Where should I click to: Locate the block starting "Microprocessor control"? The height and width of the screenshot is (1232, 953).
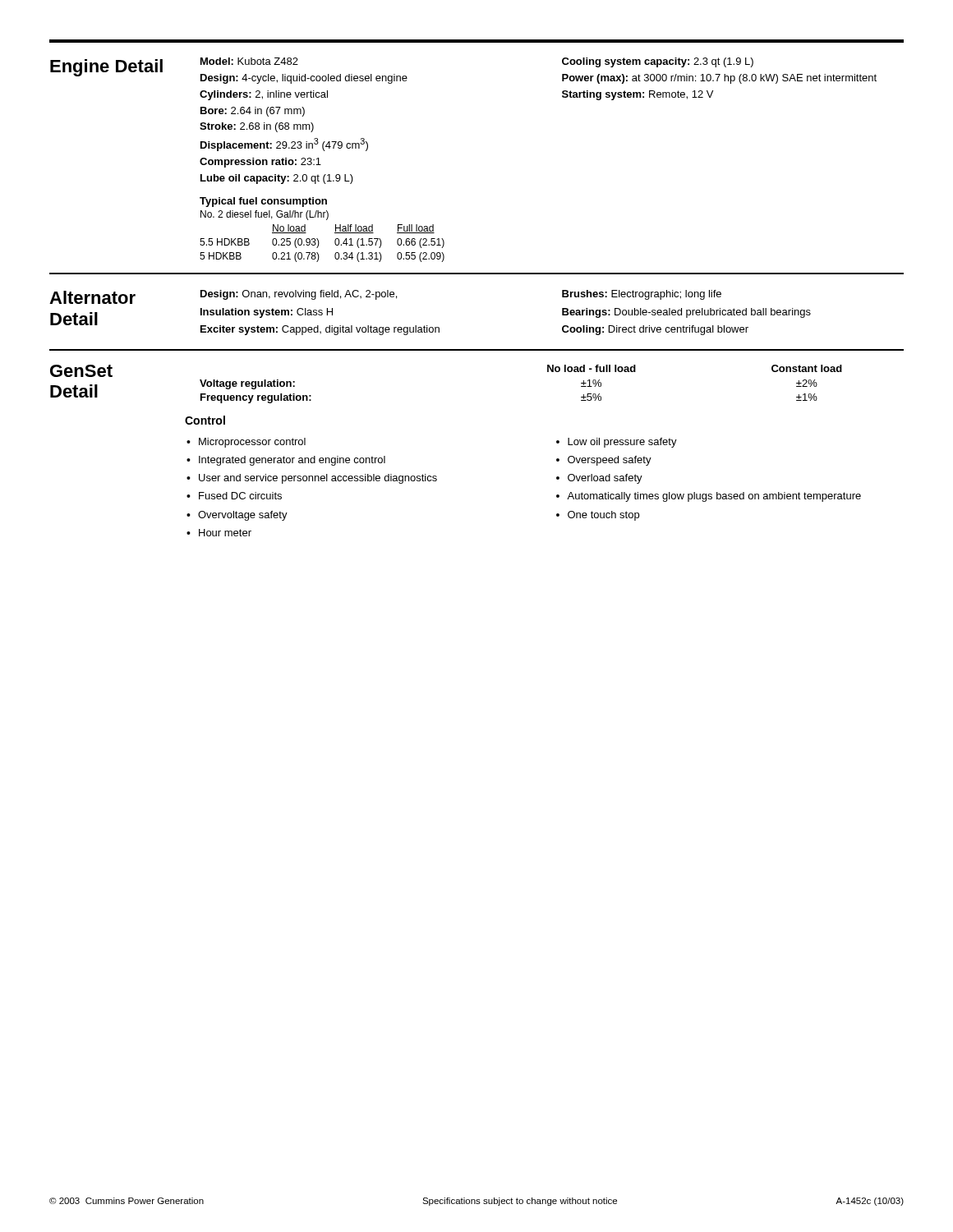pos(252,441)
